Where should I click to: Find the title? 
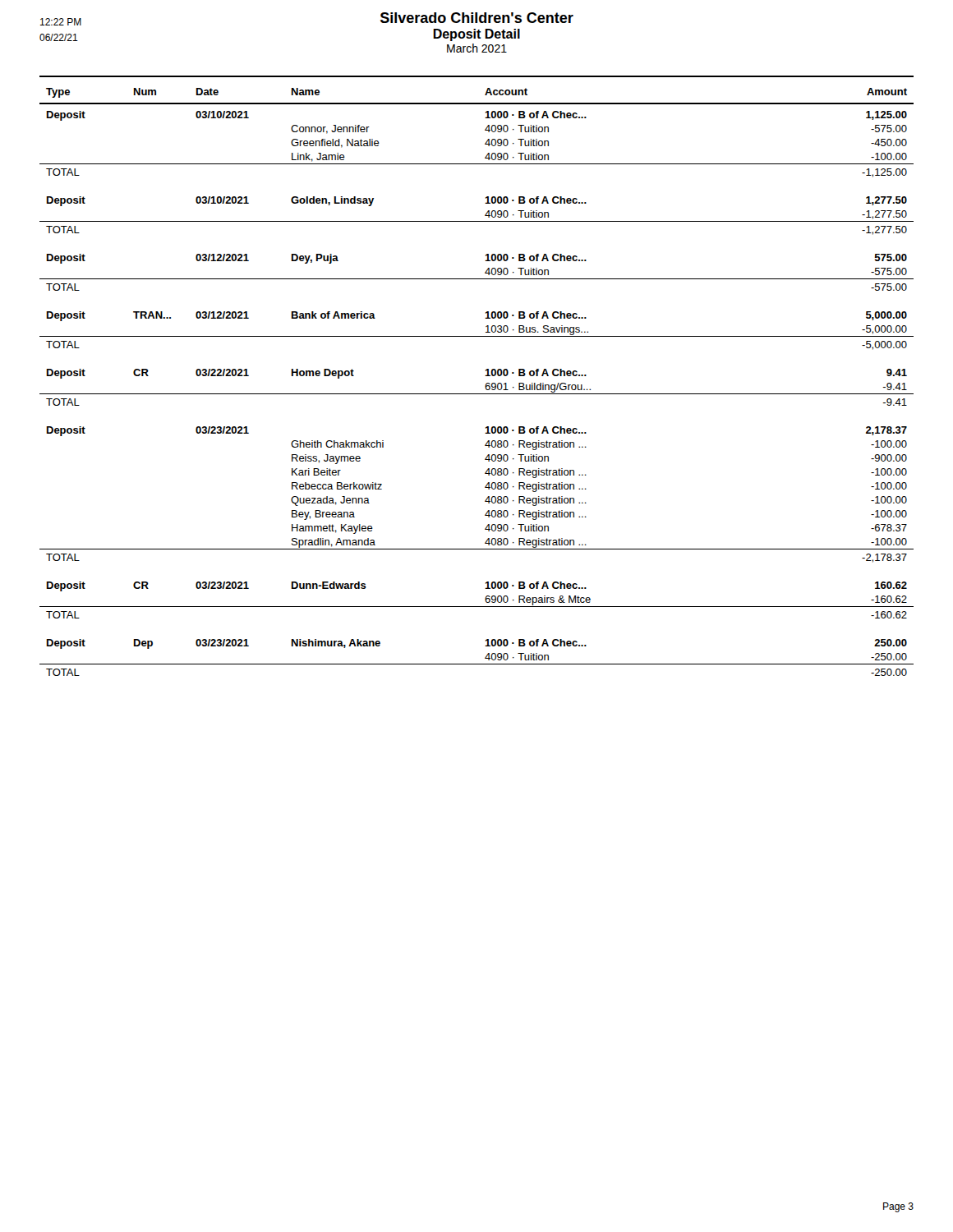coord(476,32)
